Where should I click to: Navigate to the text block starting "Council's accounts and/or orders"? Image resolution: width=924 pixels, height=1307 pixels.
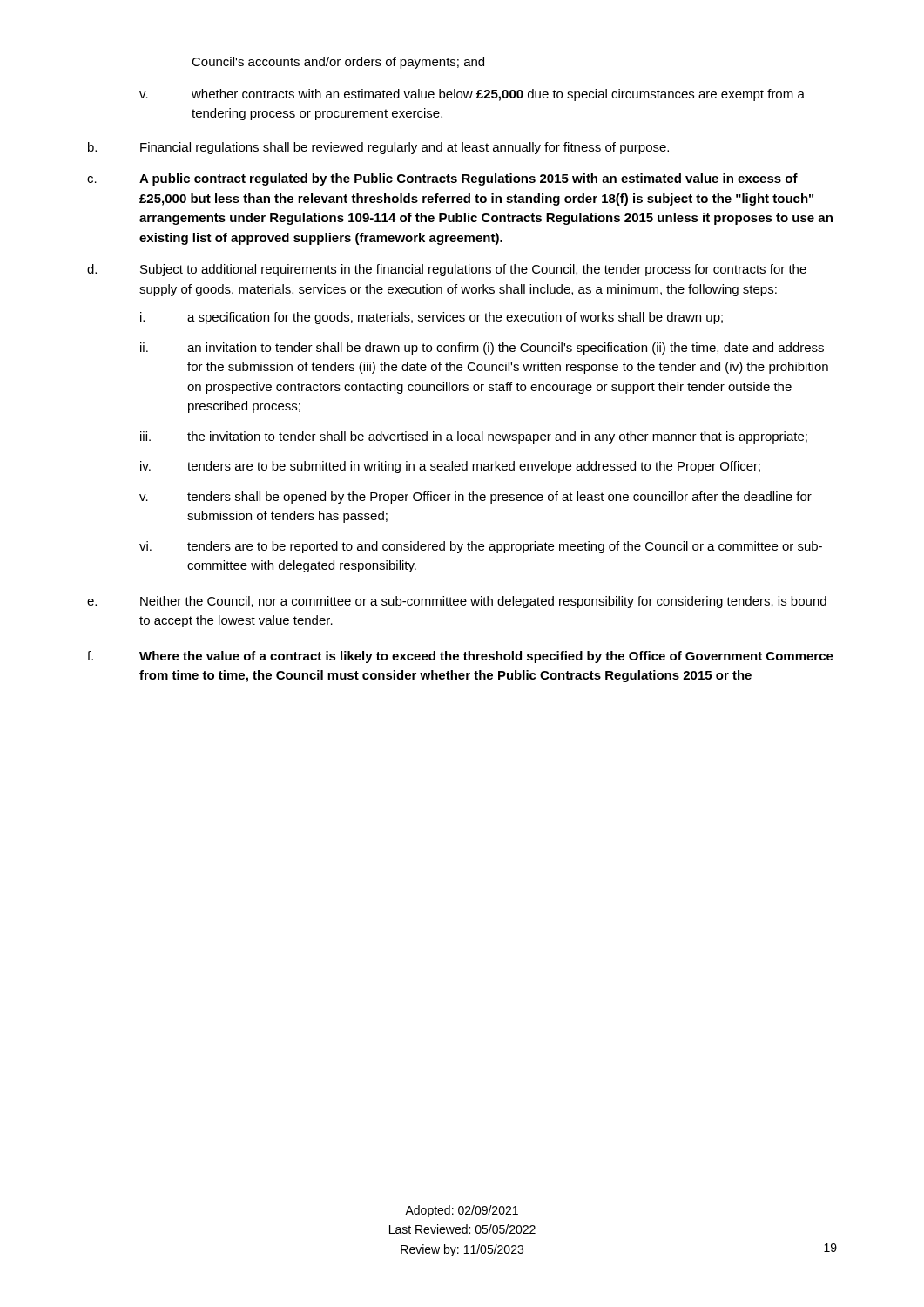338,61
